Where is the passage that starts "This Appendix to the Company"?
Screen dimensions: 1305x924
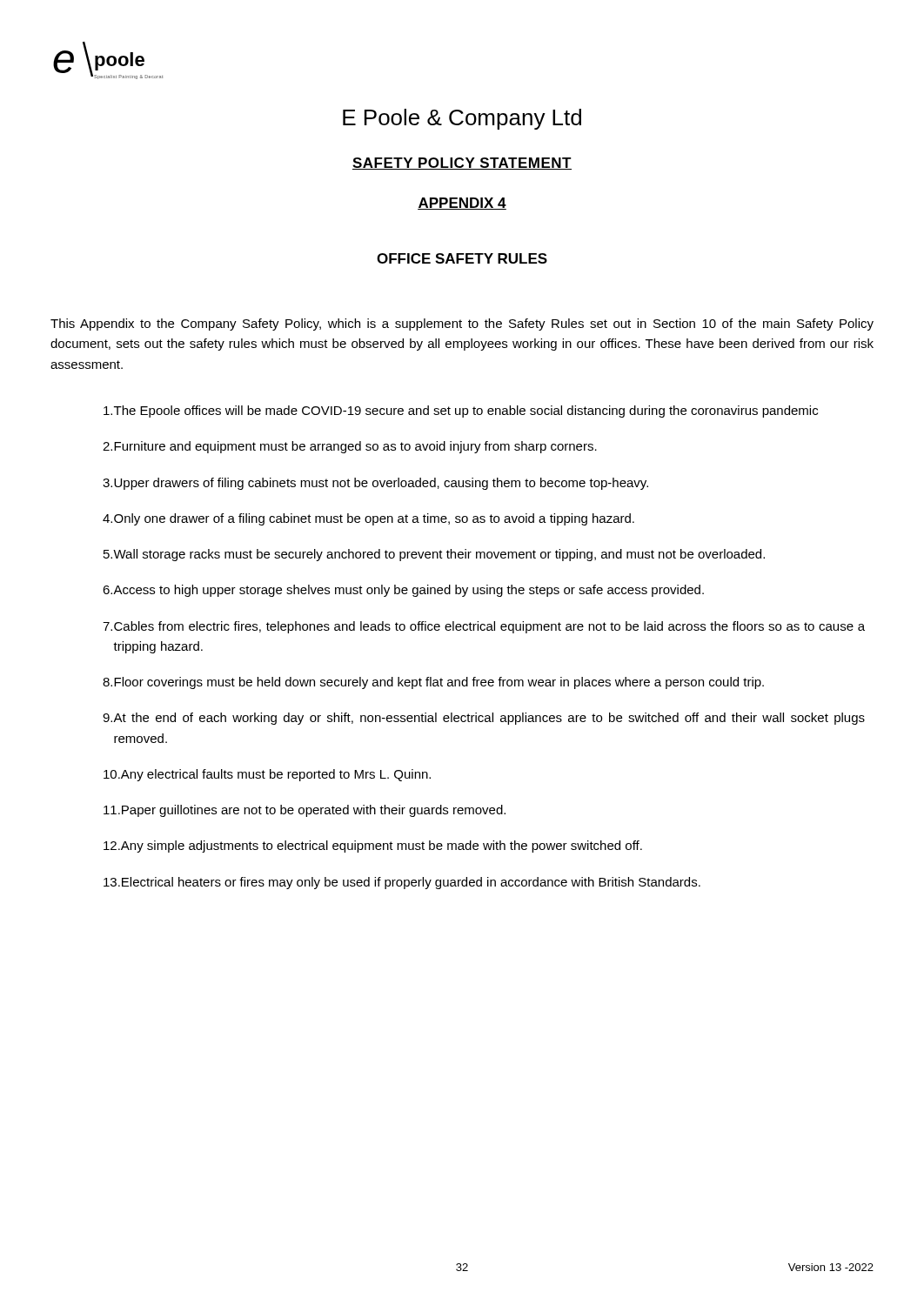[462, 343]
